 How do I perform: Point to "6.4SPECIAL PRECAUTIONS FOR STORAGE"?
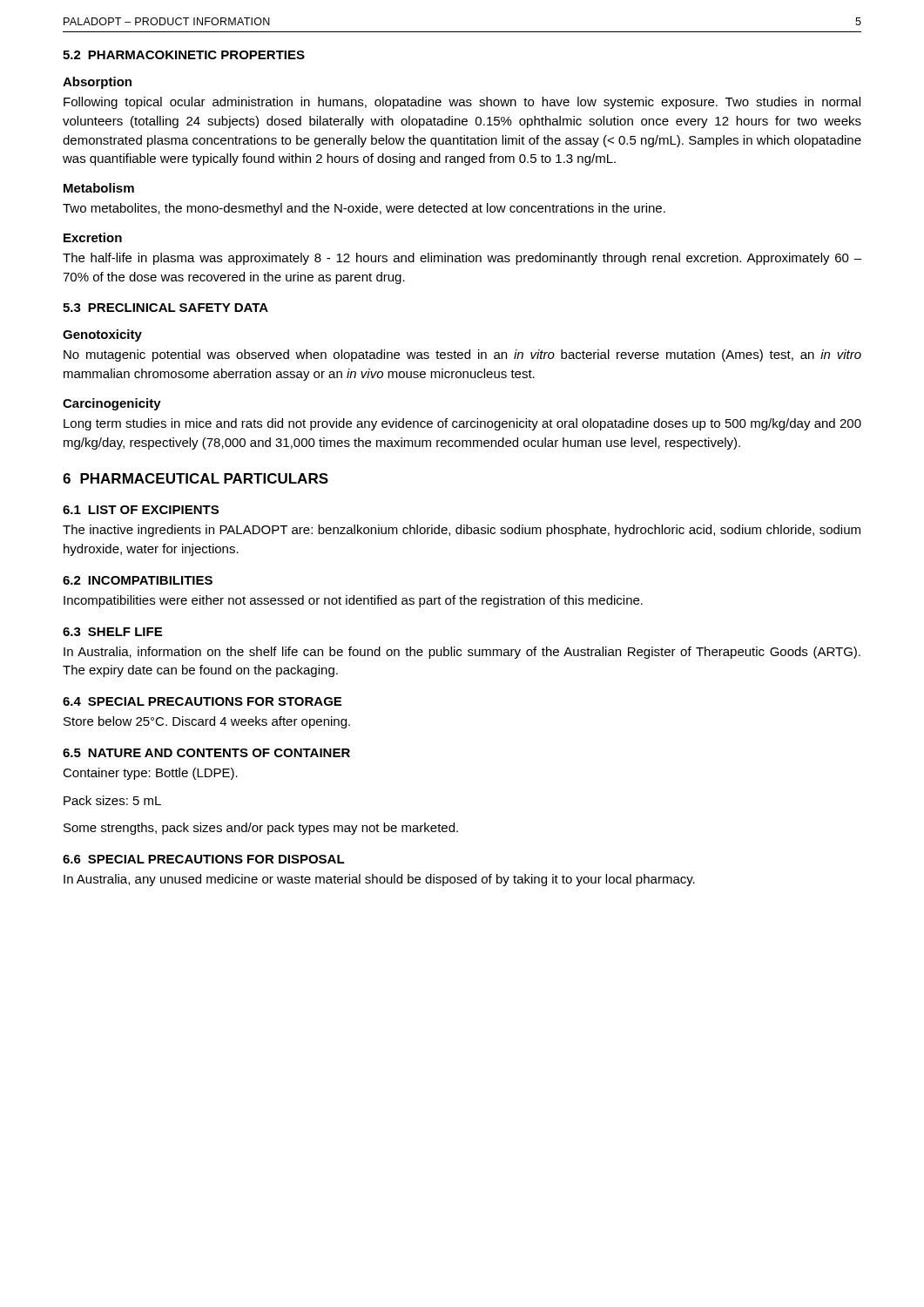pos(202,701)
